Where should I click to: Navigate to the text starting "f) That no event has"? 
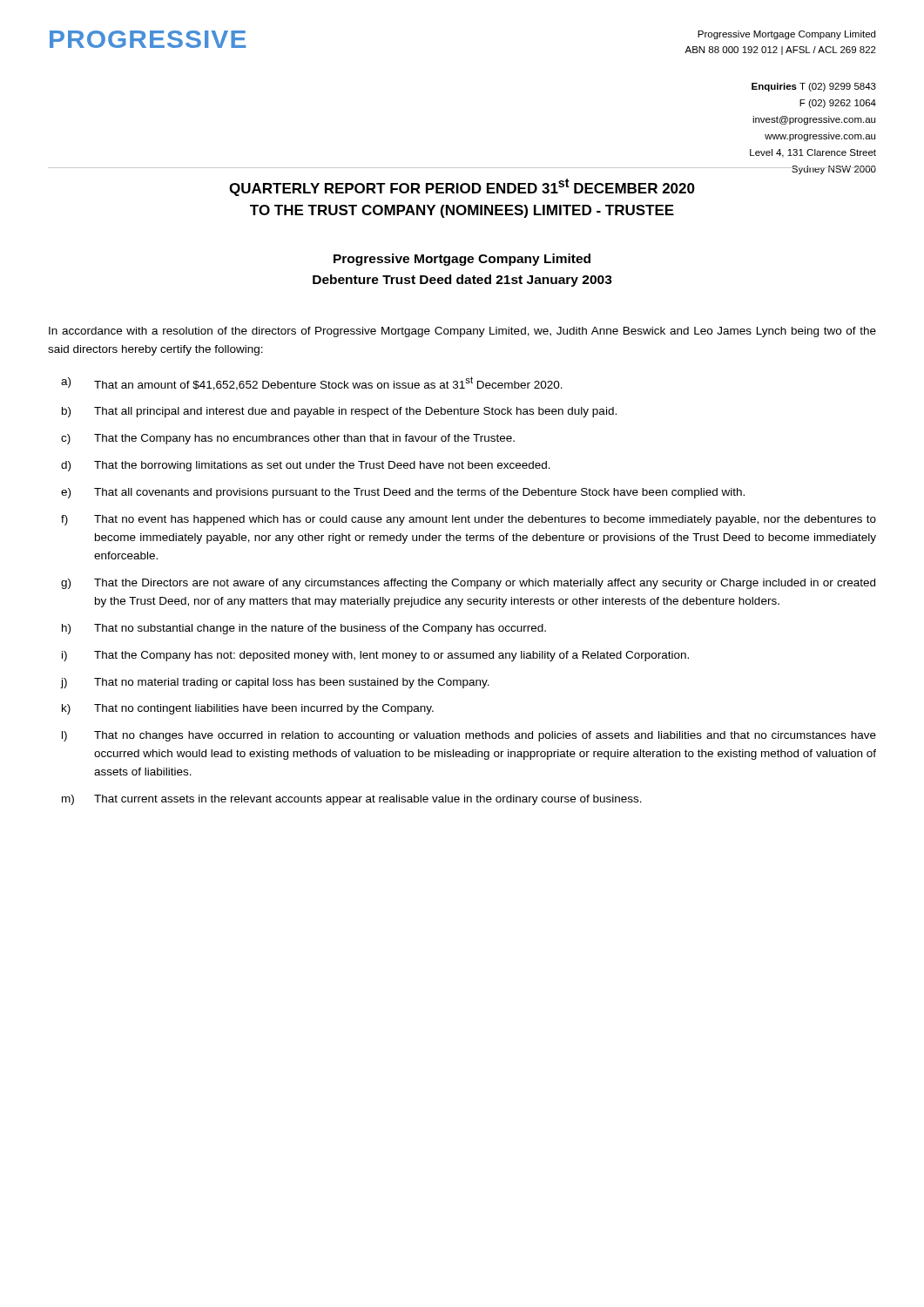(x=462, y=538)
